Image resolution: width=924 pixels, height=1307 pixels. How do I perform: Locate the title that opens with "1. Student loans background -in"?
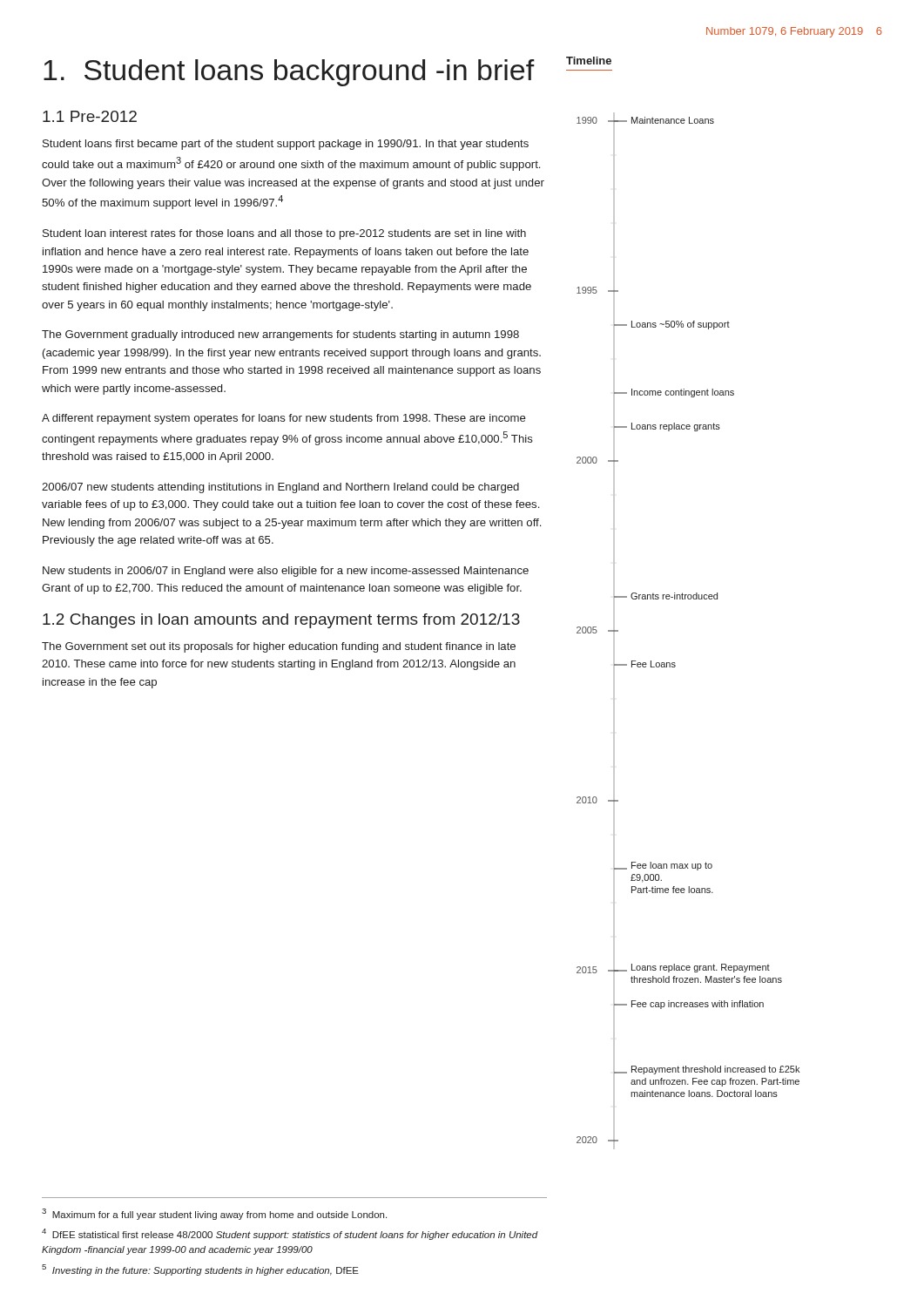(288, 70)
